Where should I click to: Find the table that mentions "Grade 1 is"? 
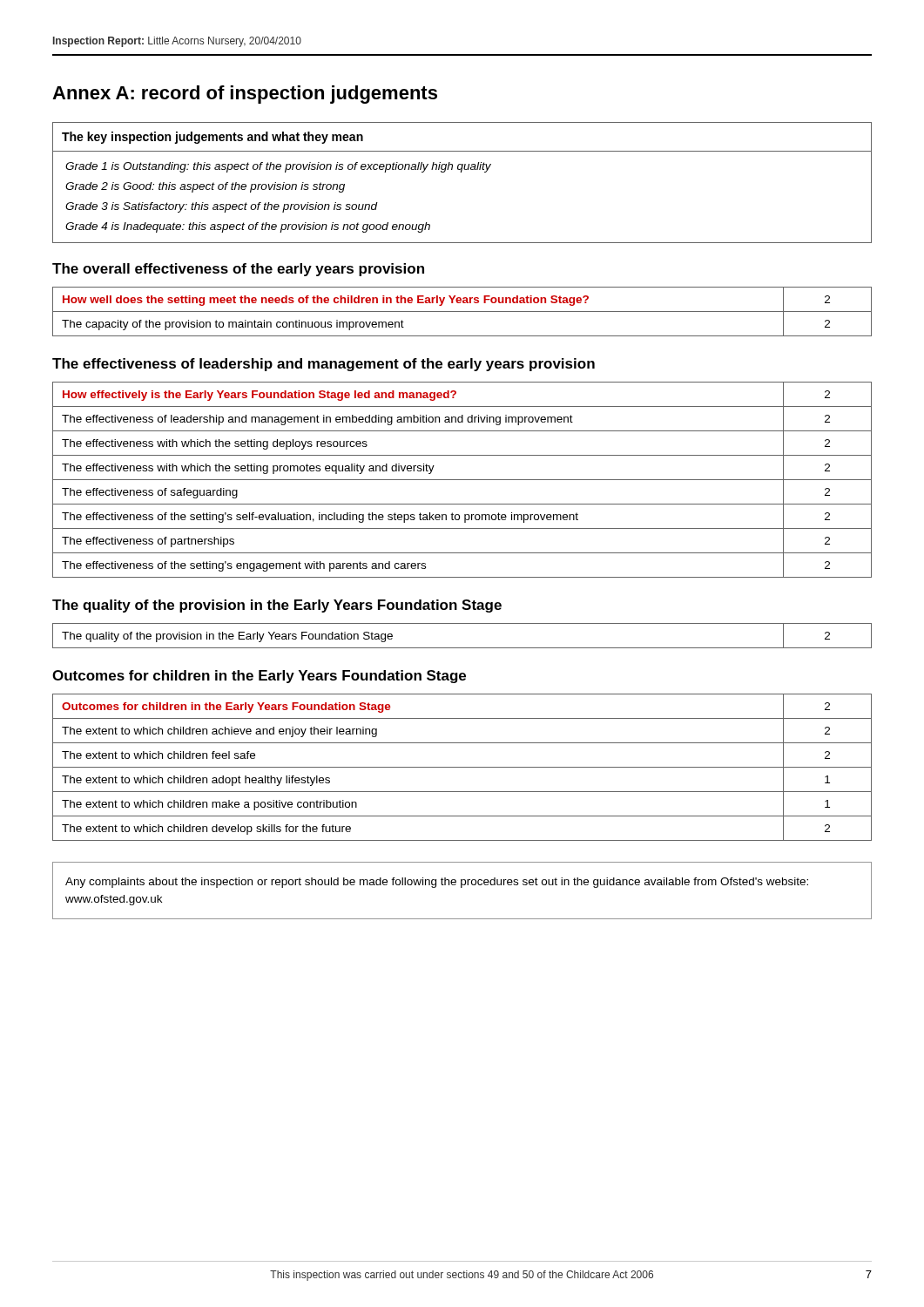462,182
